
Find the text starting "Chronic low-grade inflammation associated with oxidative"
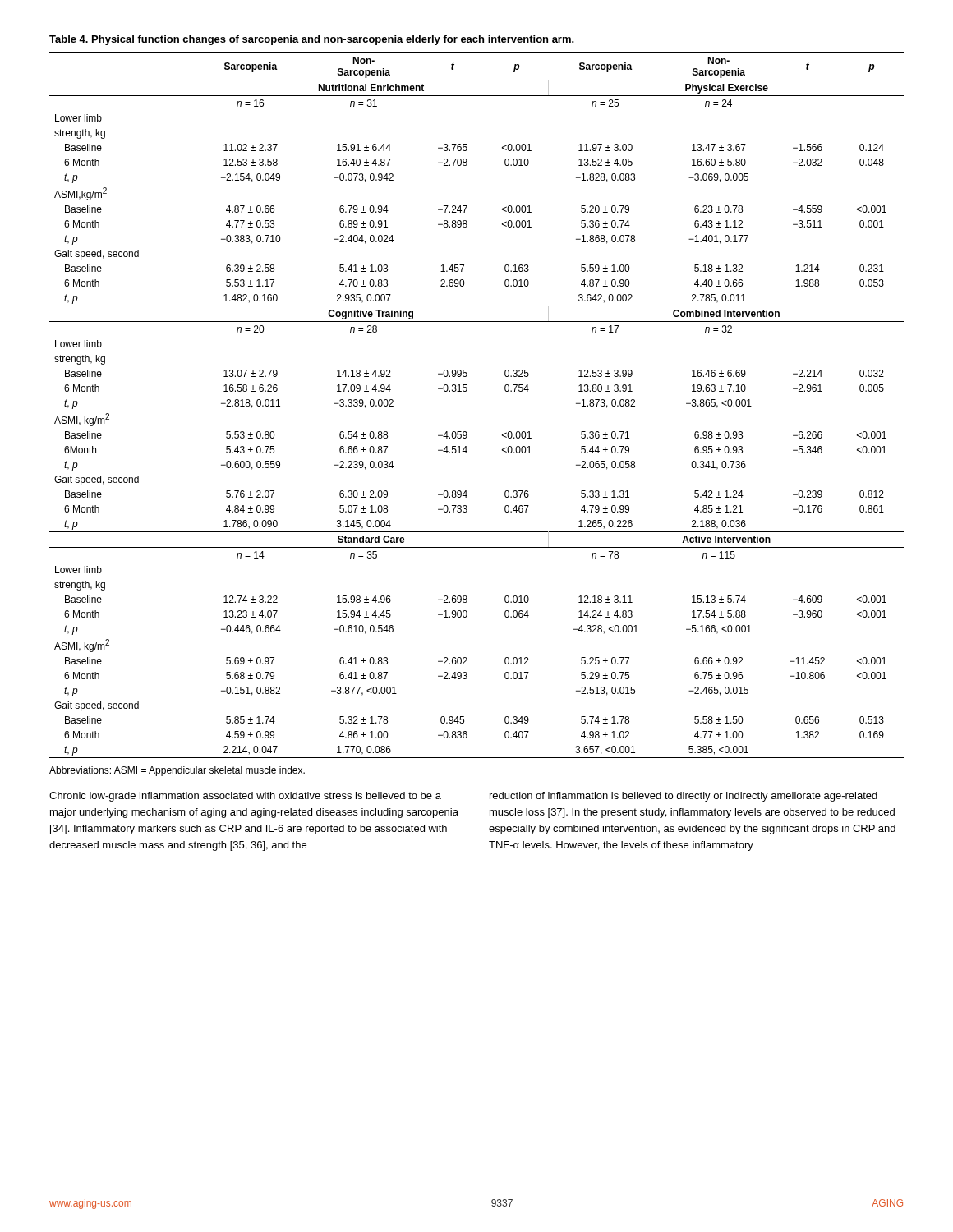(x=254, y=820)
